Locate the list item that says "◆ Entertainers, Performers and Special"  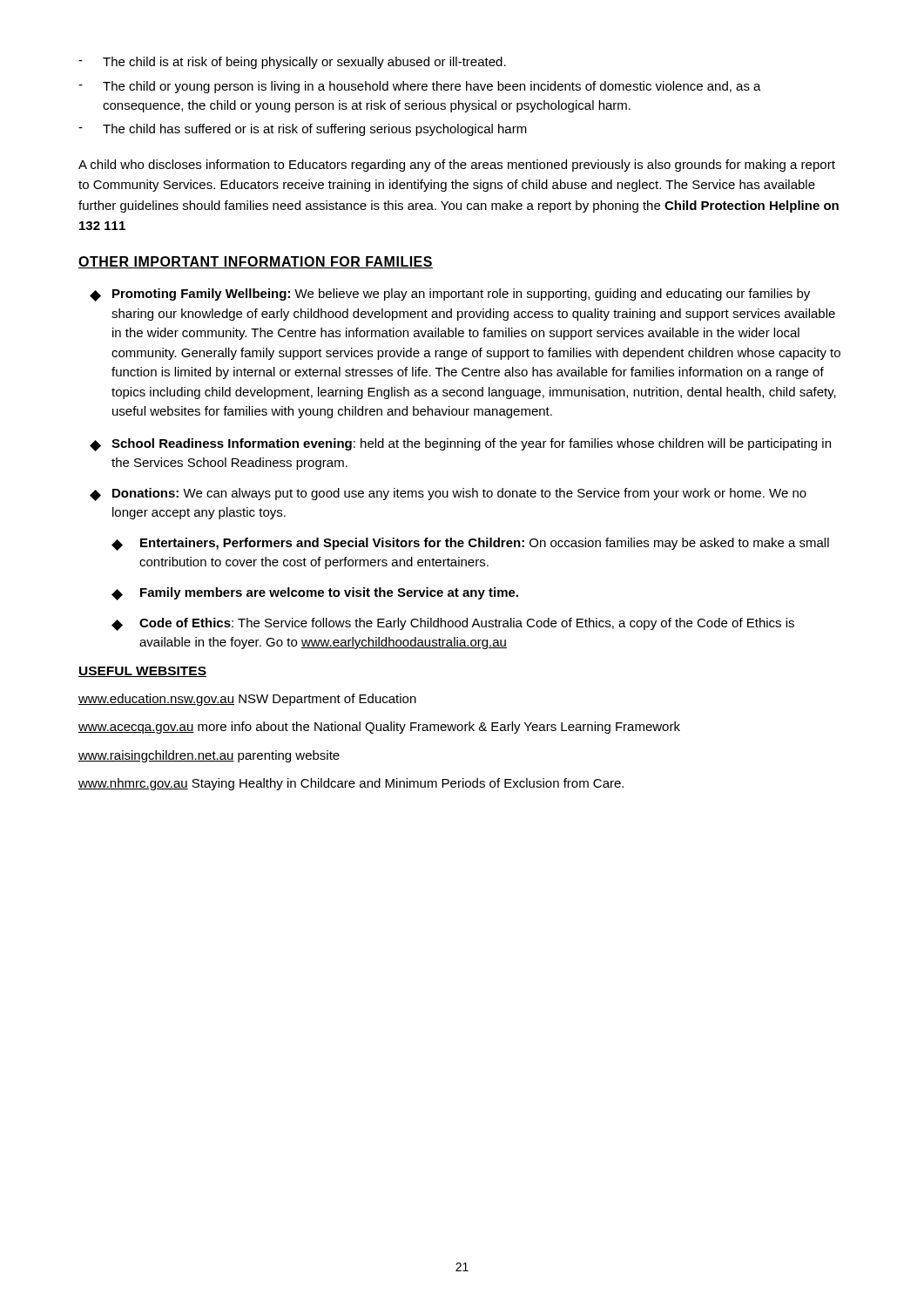point(462,552)
